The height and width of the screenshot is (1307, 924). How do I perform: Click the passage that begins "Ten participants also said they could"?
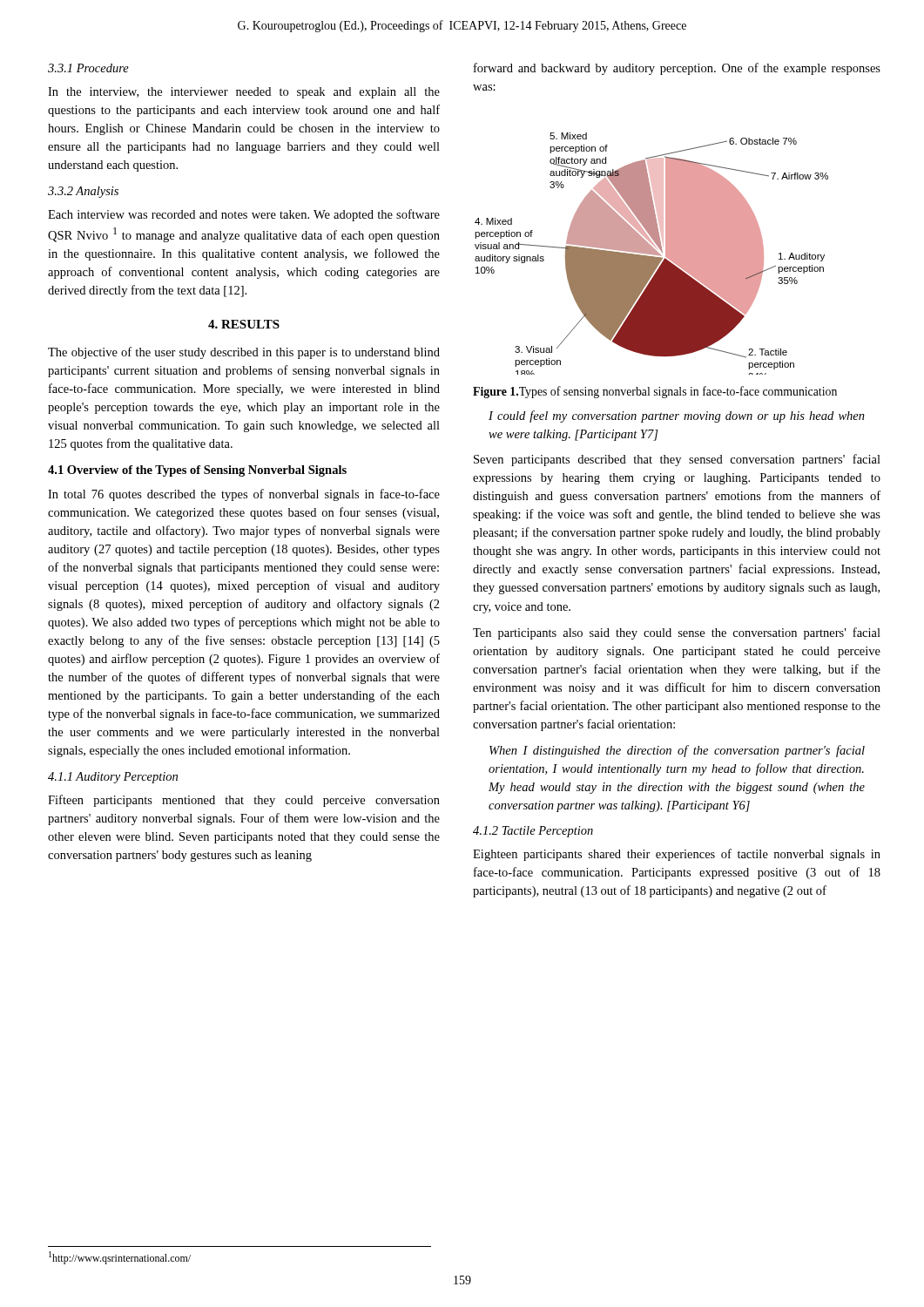click(x=677, y=678)
